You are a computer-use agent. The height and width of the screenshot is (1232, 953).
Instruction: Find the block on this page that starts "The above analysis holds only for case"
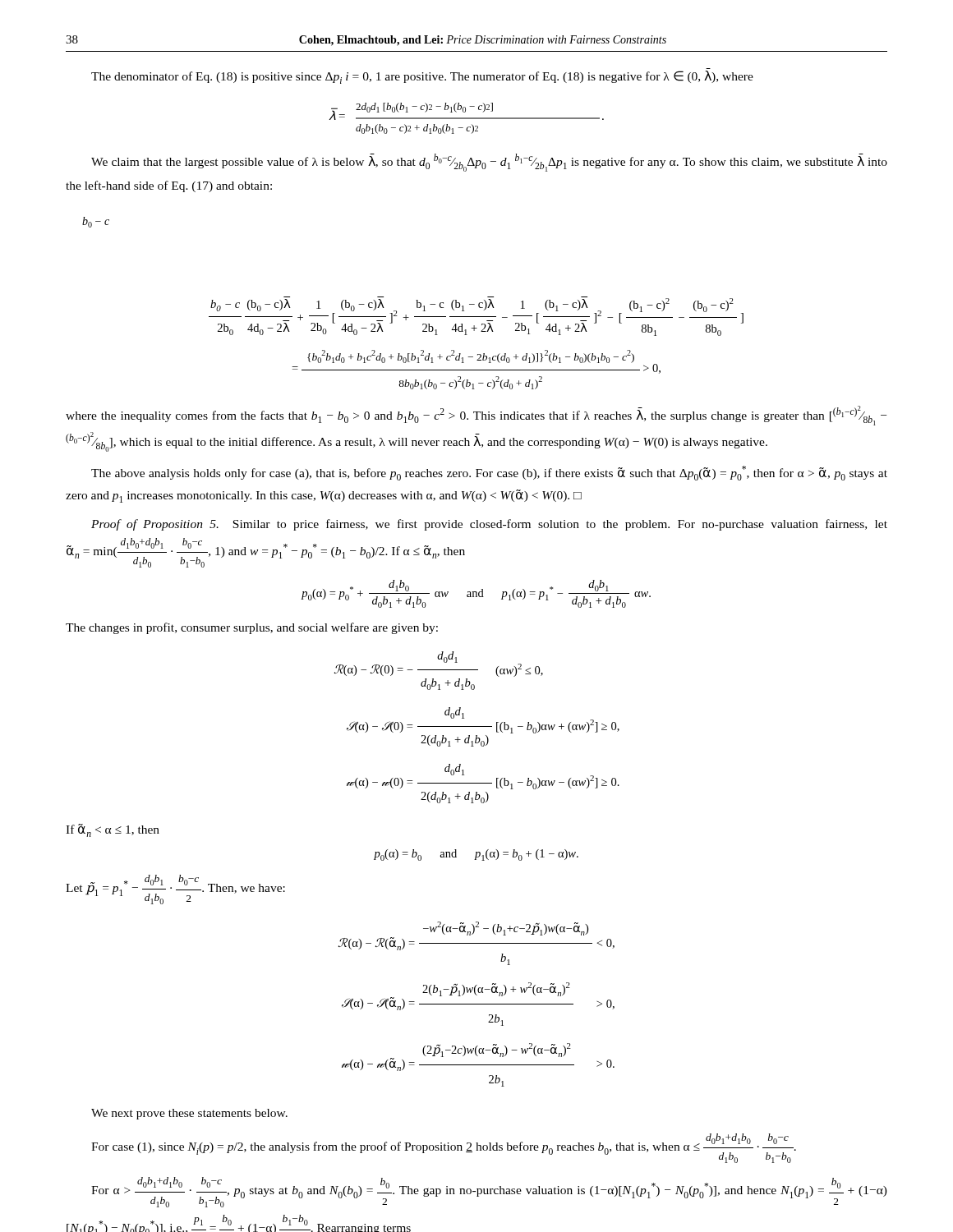[476, 485]
